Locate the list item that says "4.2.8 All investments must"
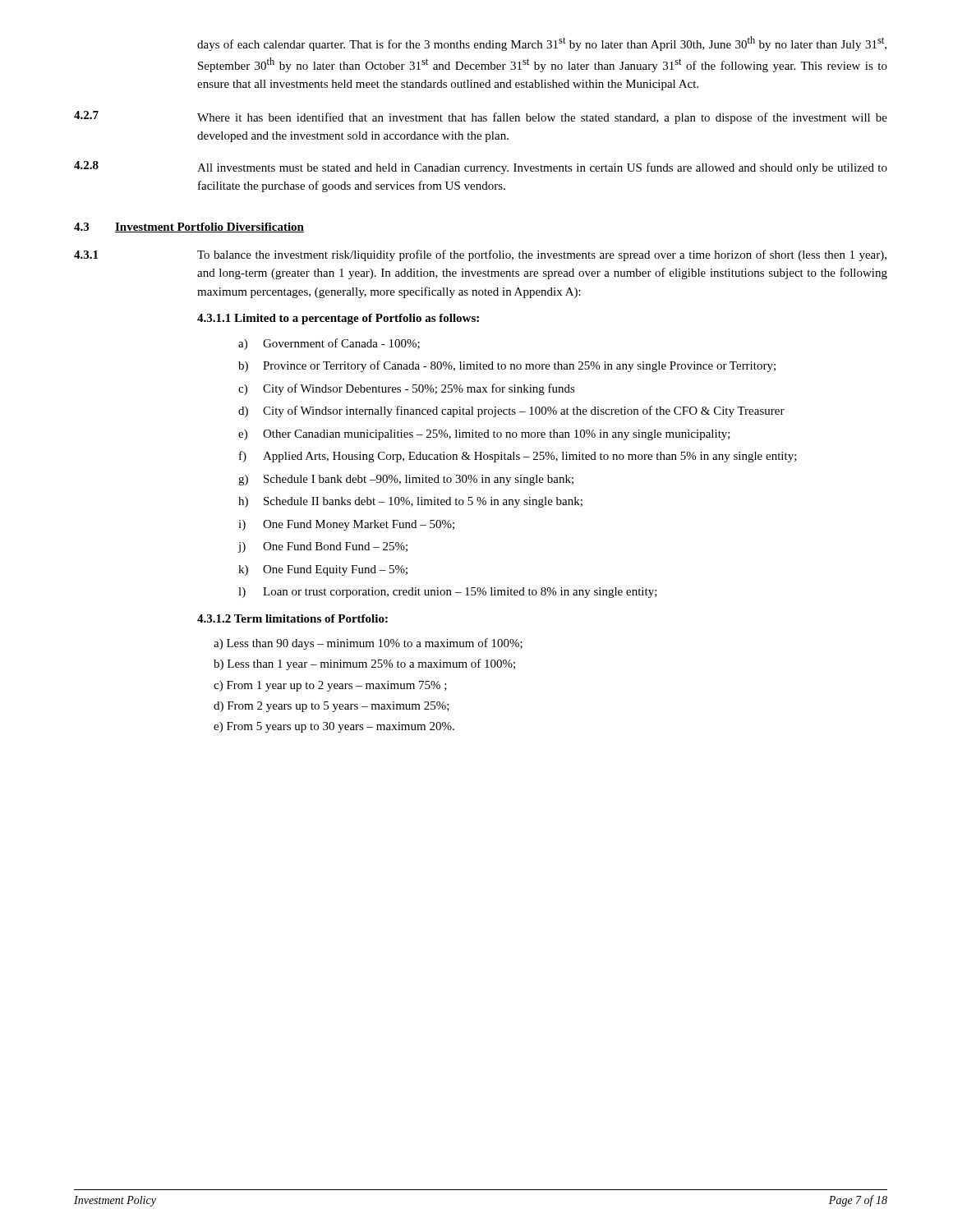The height and width of the screenshot is (1232, 953). click(481, 177)
